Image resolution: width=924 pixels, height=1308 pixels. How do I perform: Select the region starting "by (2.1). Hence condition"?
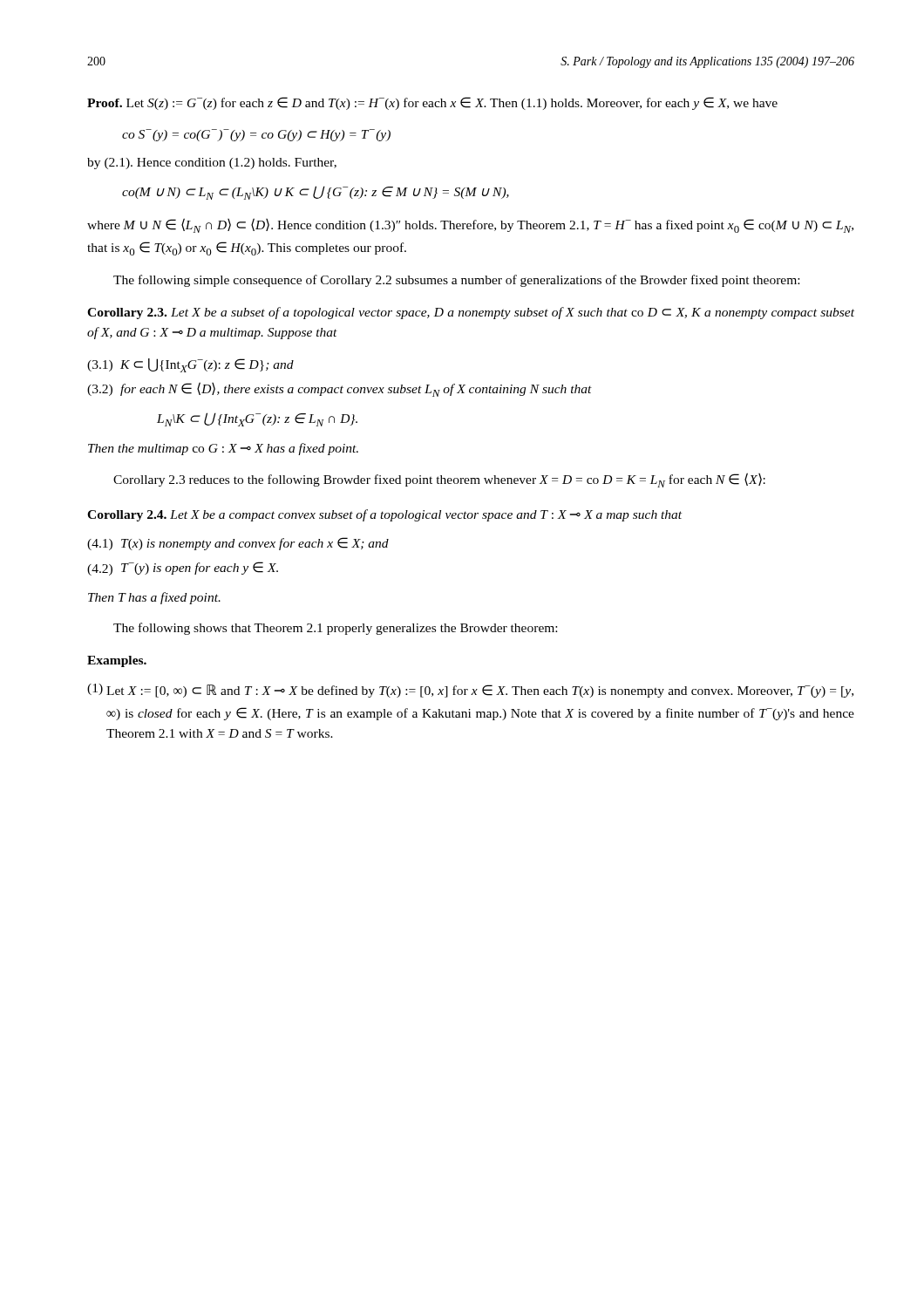point(212,164)
